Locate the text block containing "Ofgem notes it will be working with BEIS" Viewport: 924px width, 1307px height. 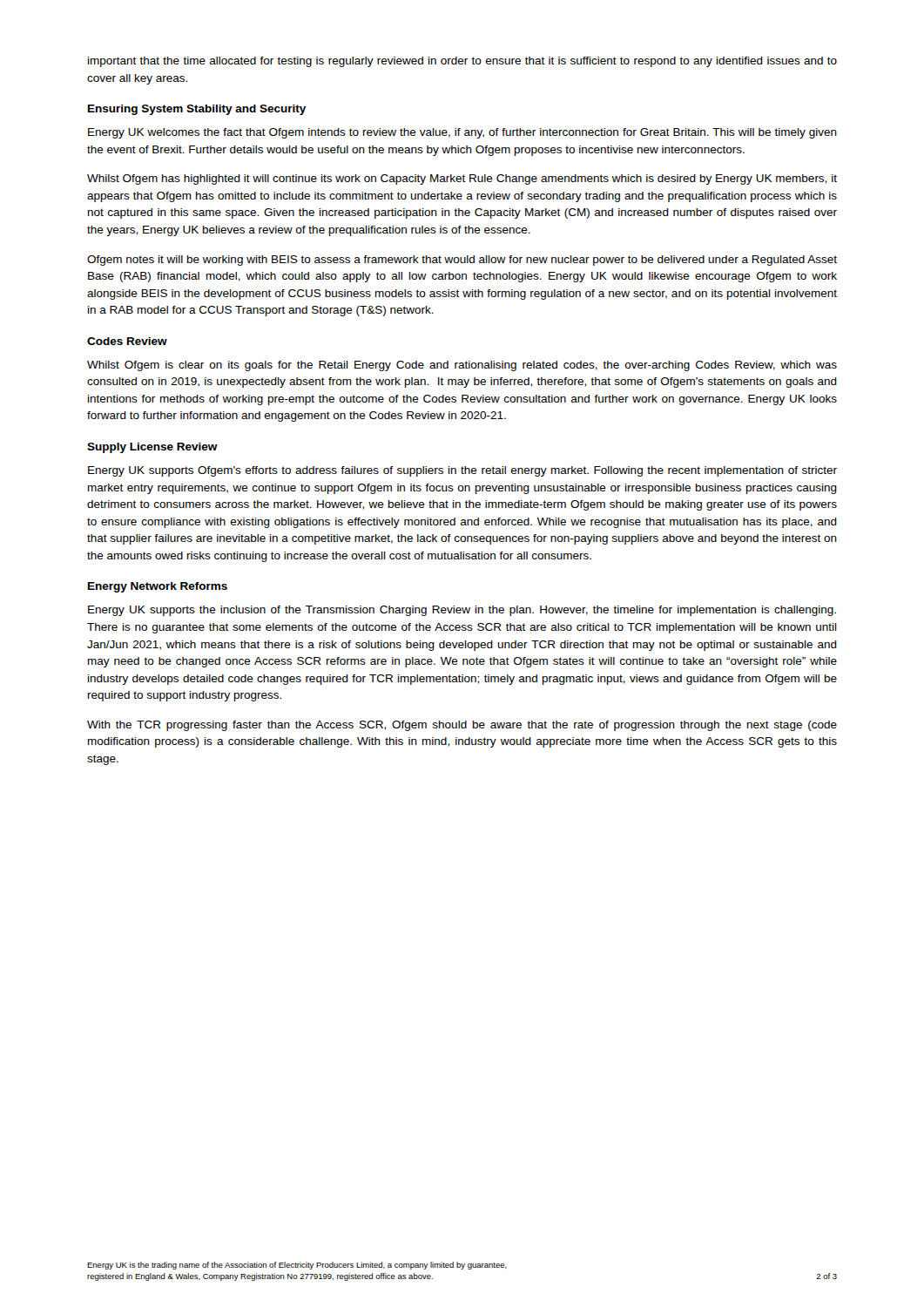pos(462,284)
